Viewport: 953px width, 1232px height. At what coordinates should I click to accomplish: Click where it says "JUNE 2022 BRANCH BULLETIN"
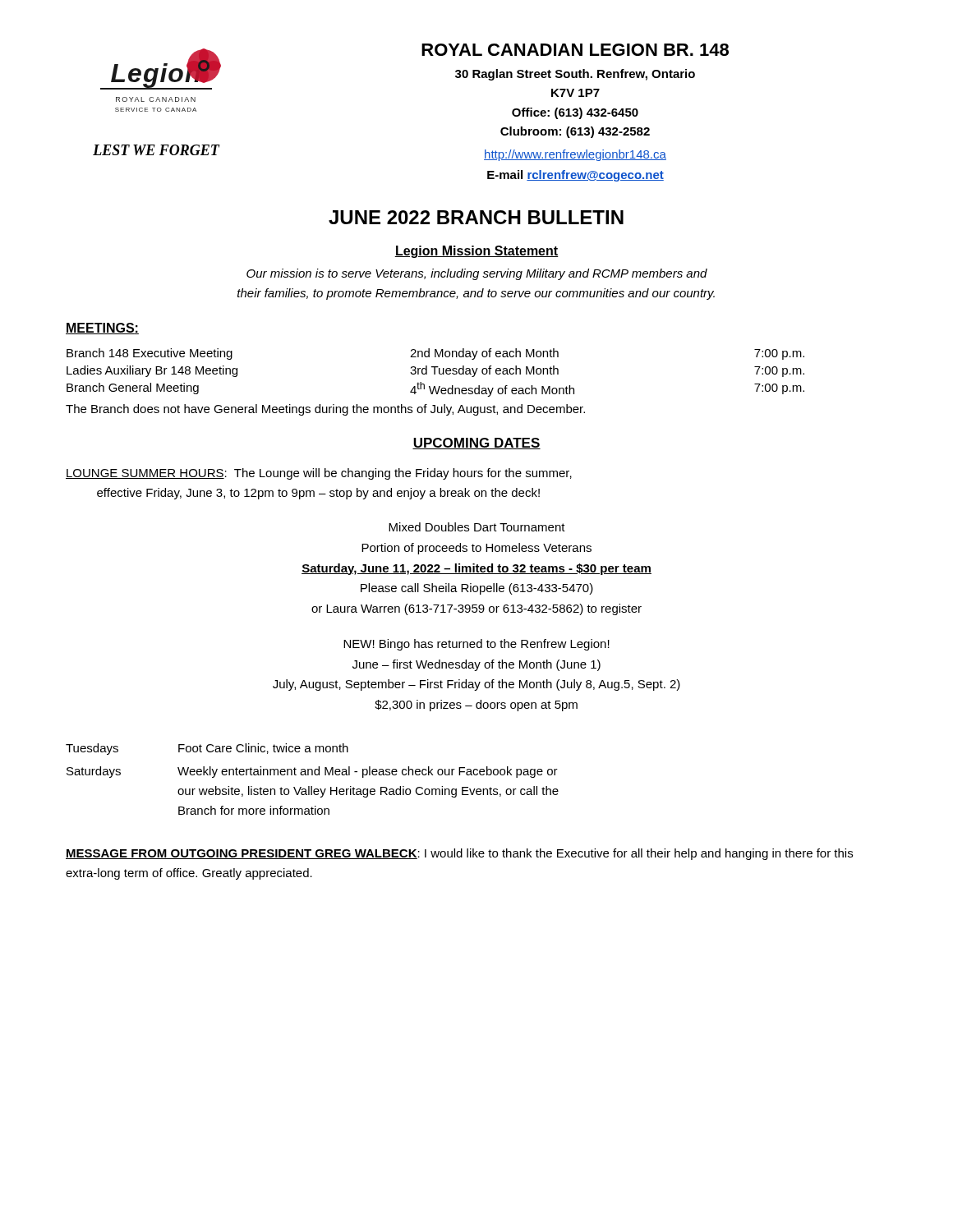point(476,217)
